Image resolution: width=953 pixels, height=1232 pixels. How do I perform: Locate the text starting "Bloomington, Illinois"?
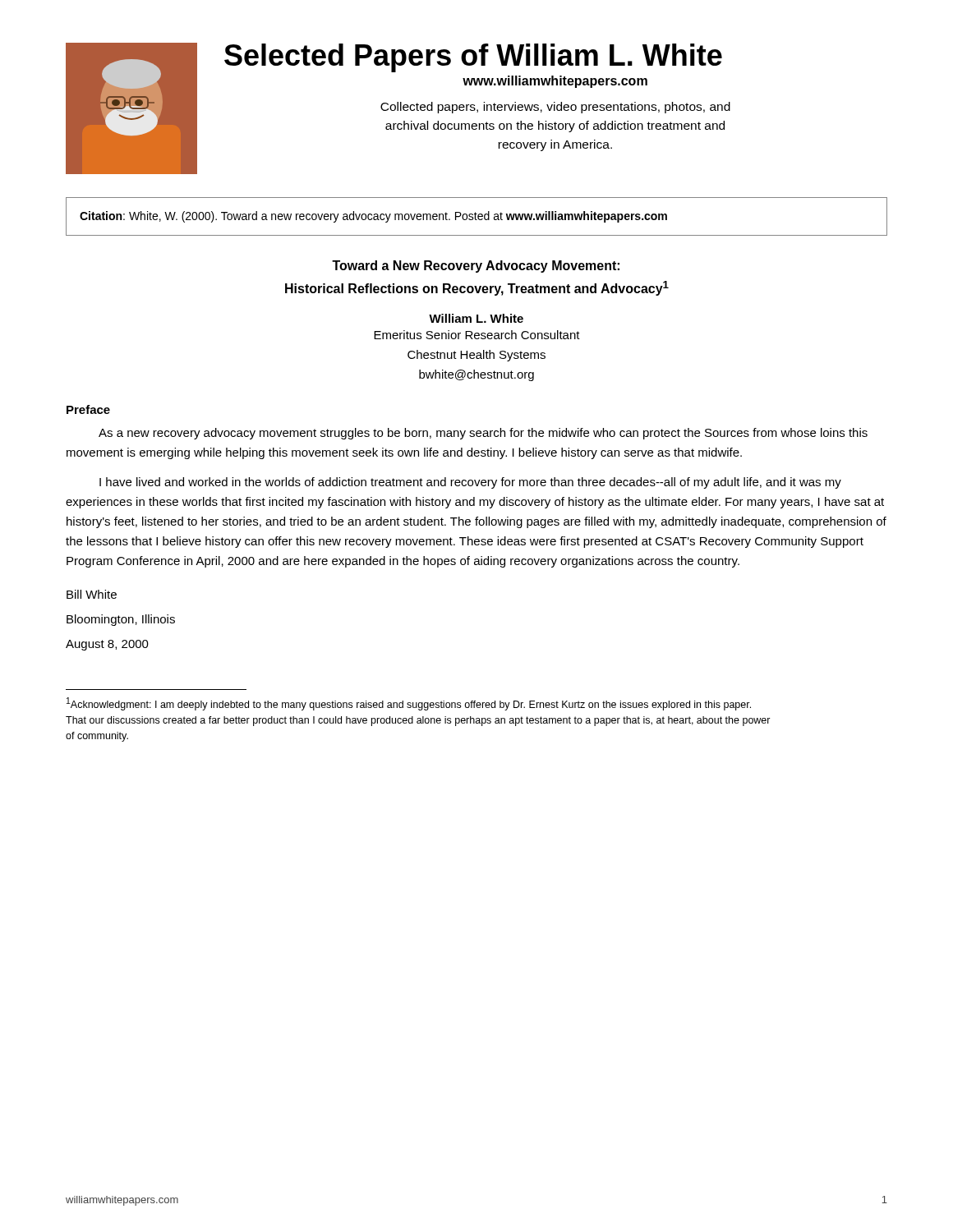(x=121, y=619)
